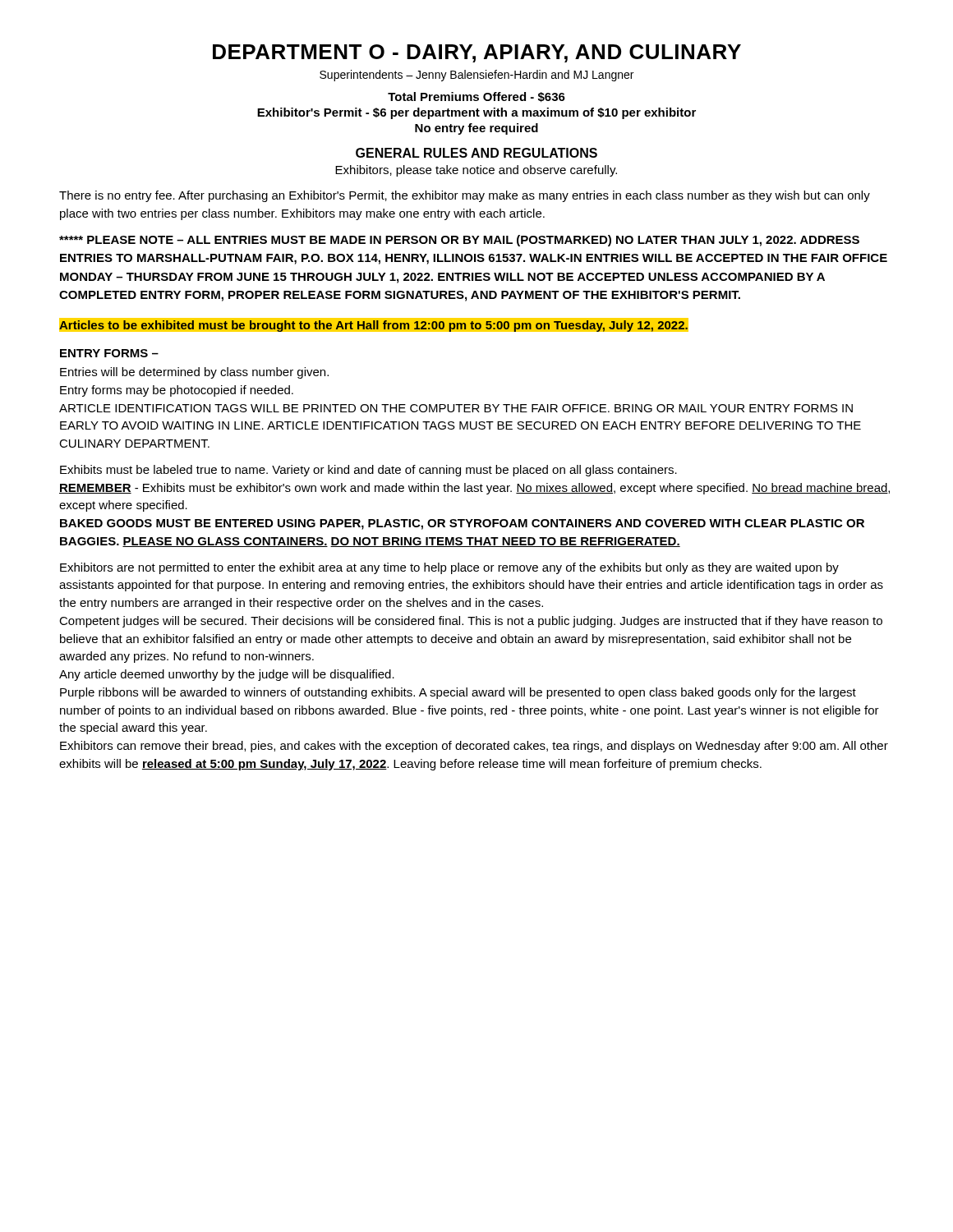Viewport: 953px width, 1232px height.
Task: Find the section header with the text "ENTRY FORMS –"
Action: (109, 353)
